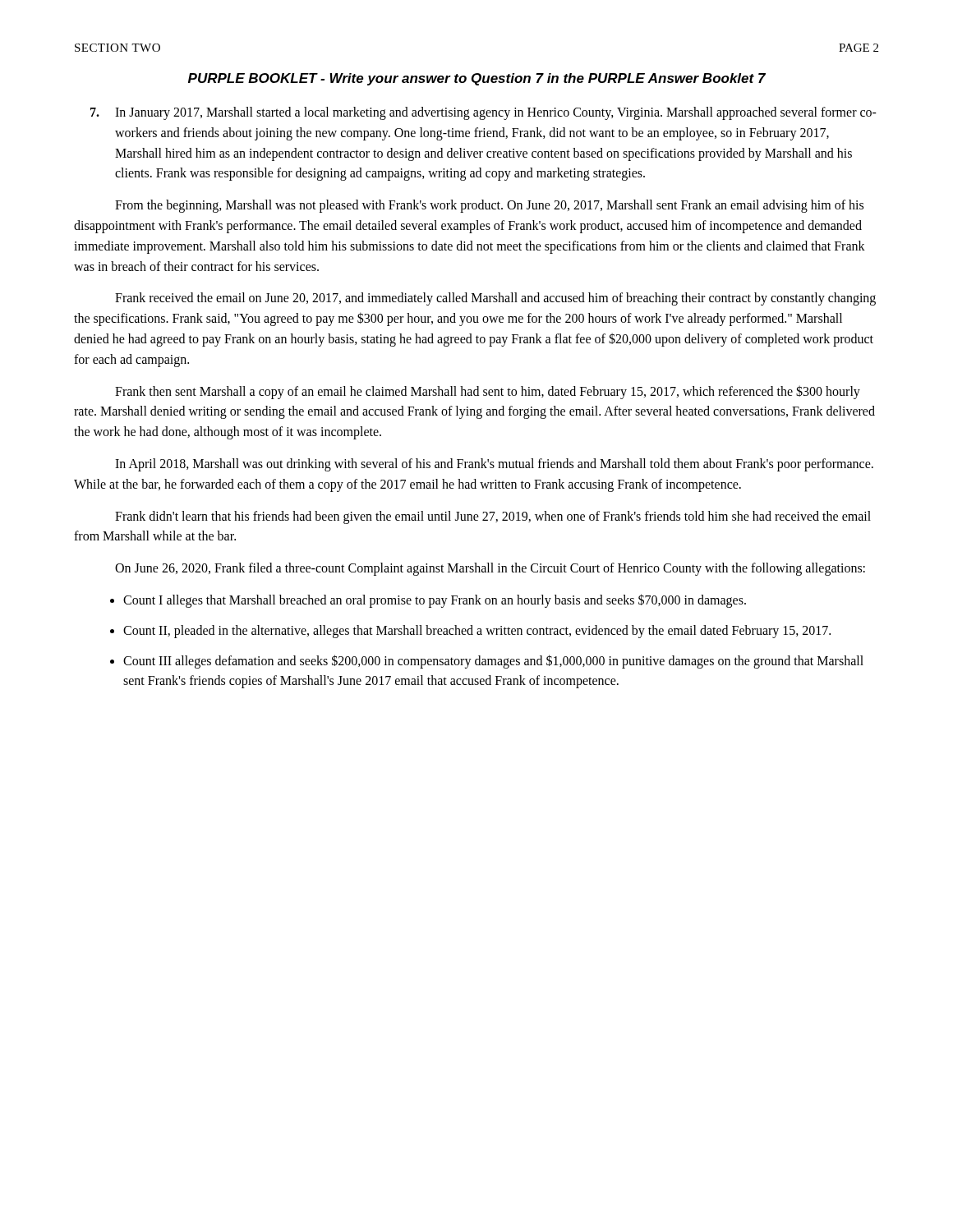
Task: Find the passage starting "Frank didn't learn that his"
Action: click(x=472, y=526)
